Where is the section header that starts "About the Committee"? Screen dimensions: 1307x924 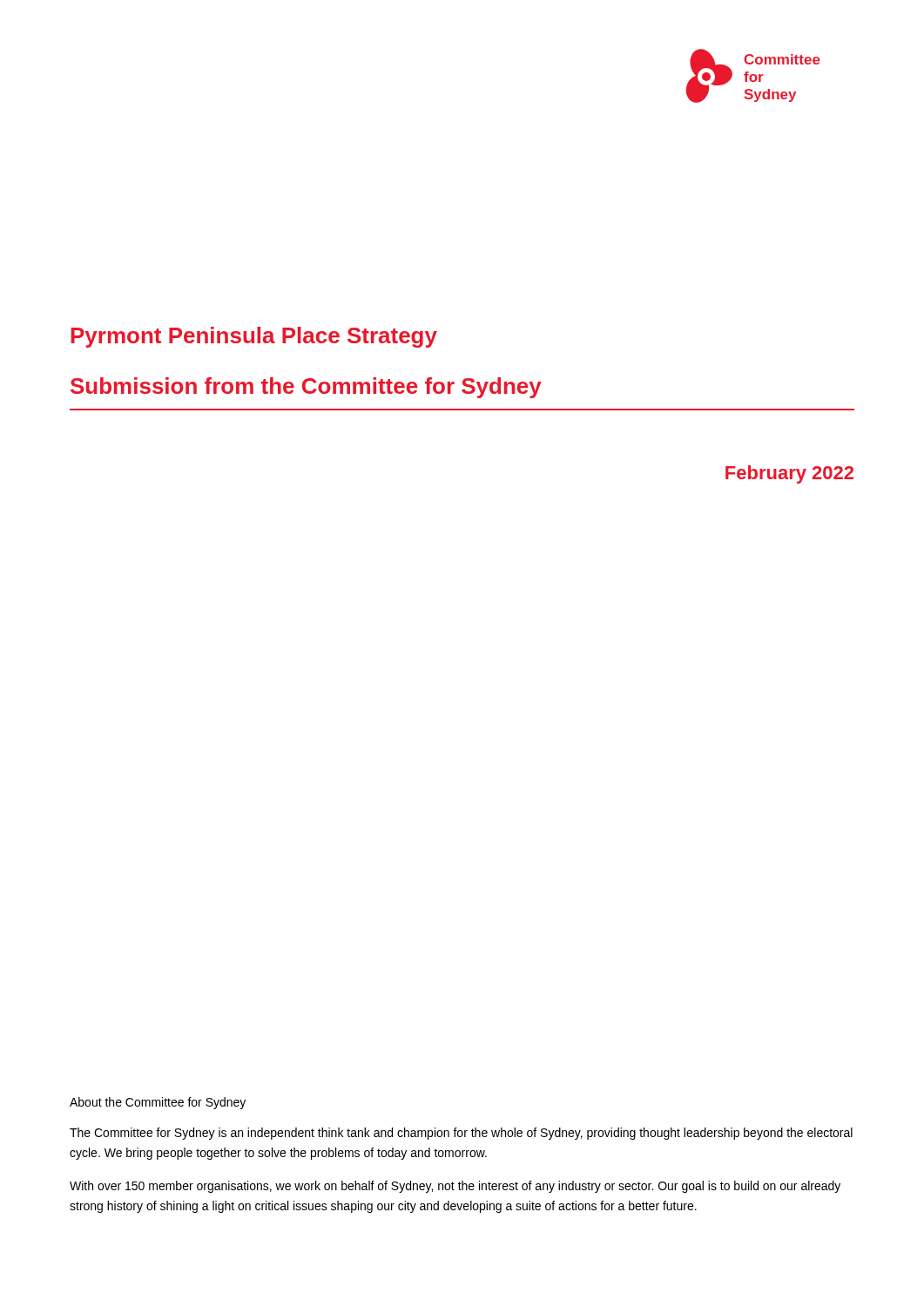pos(158,1103)
